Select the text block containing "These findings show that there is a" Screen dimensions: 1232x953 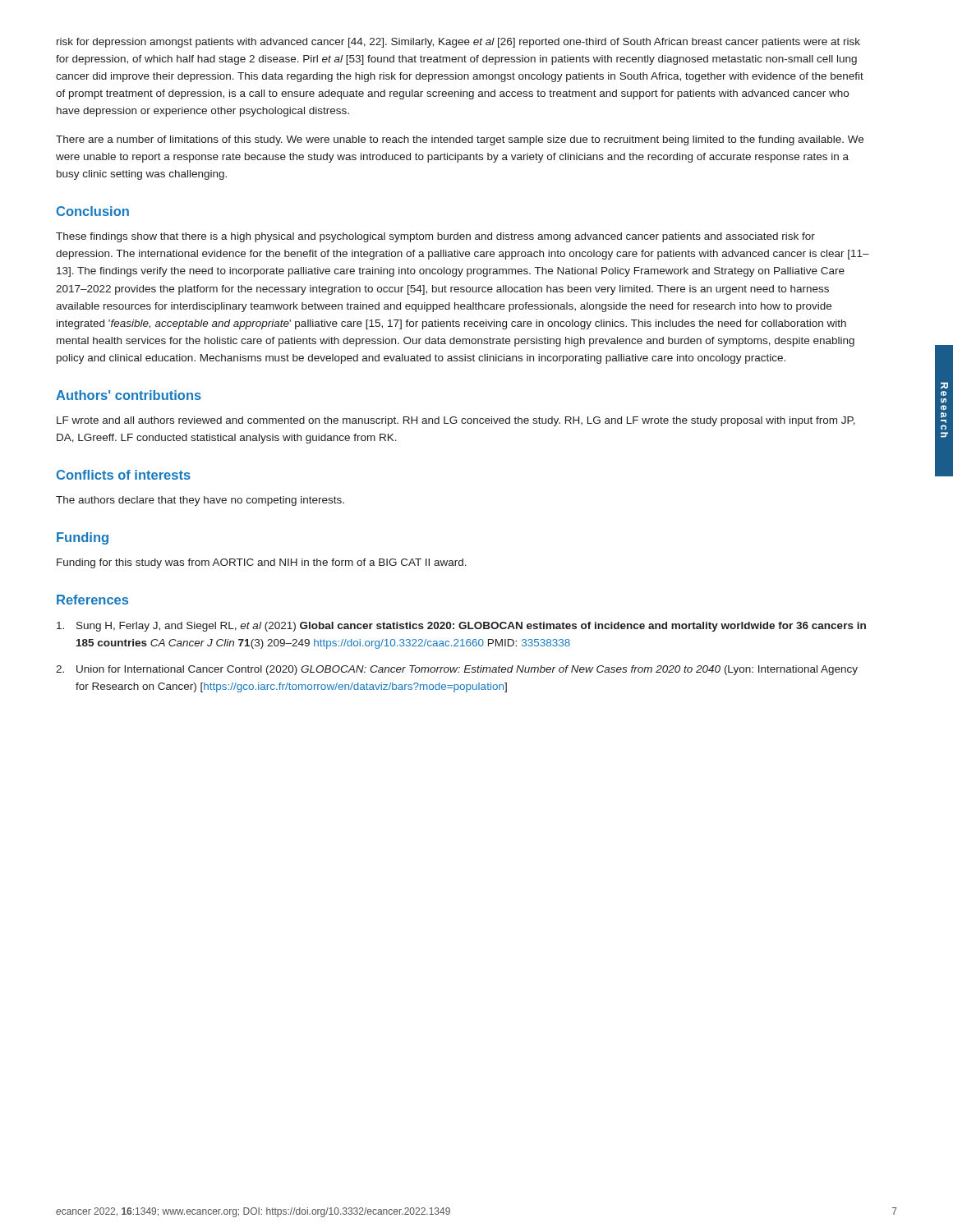[x=462, y=297]
